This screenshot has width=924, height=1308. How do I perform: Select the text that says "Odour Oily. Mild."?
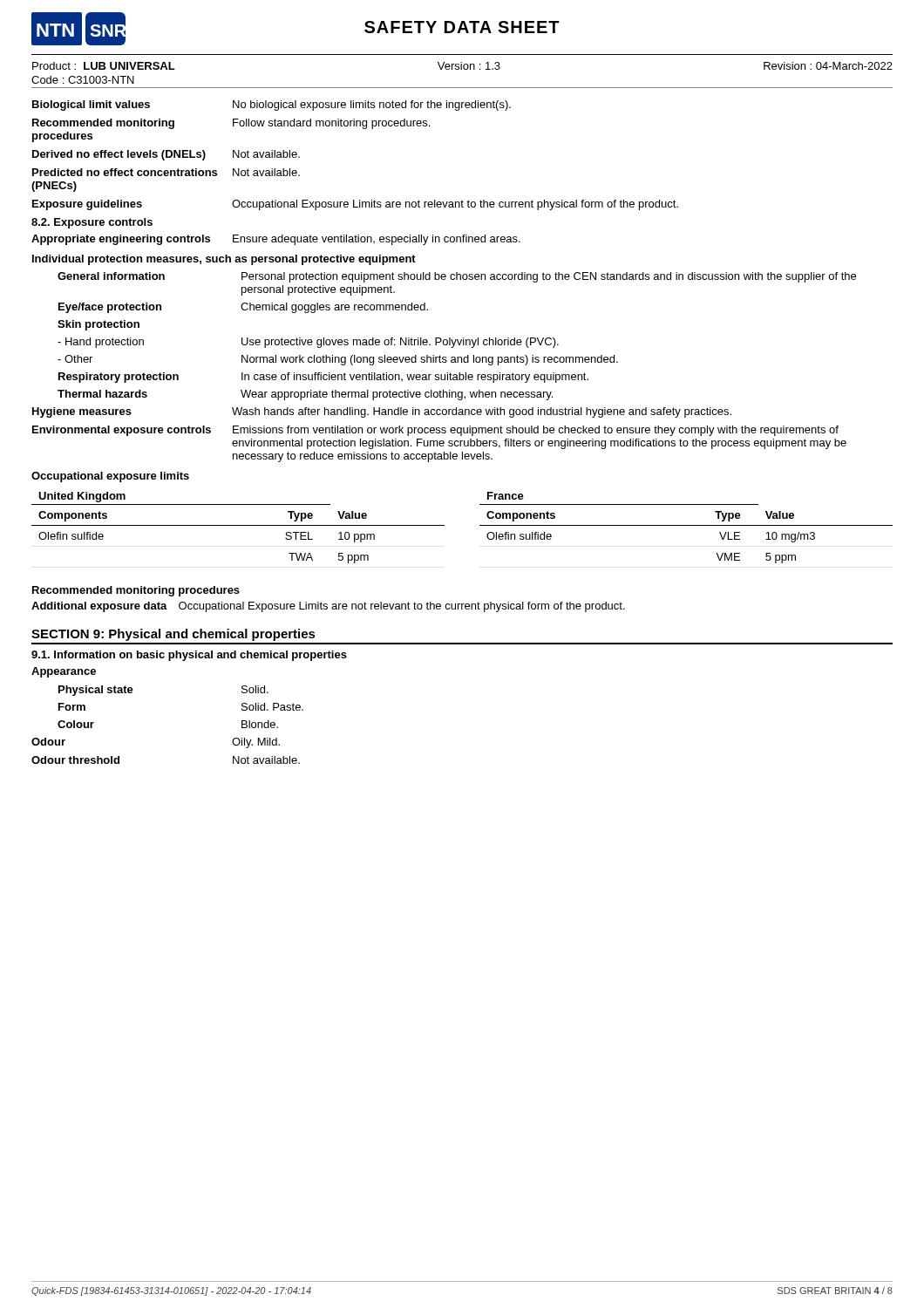(49, 743)
